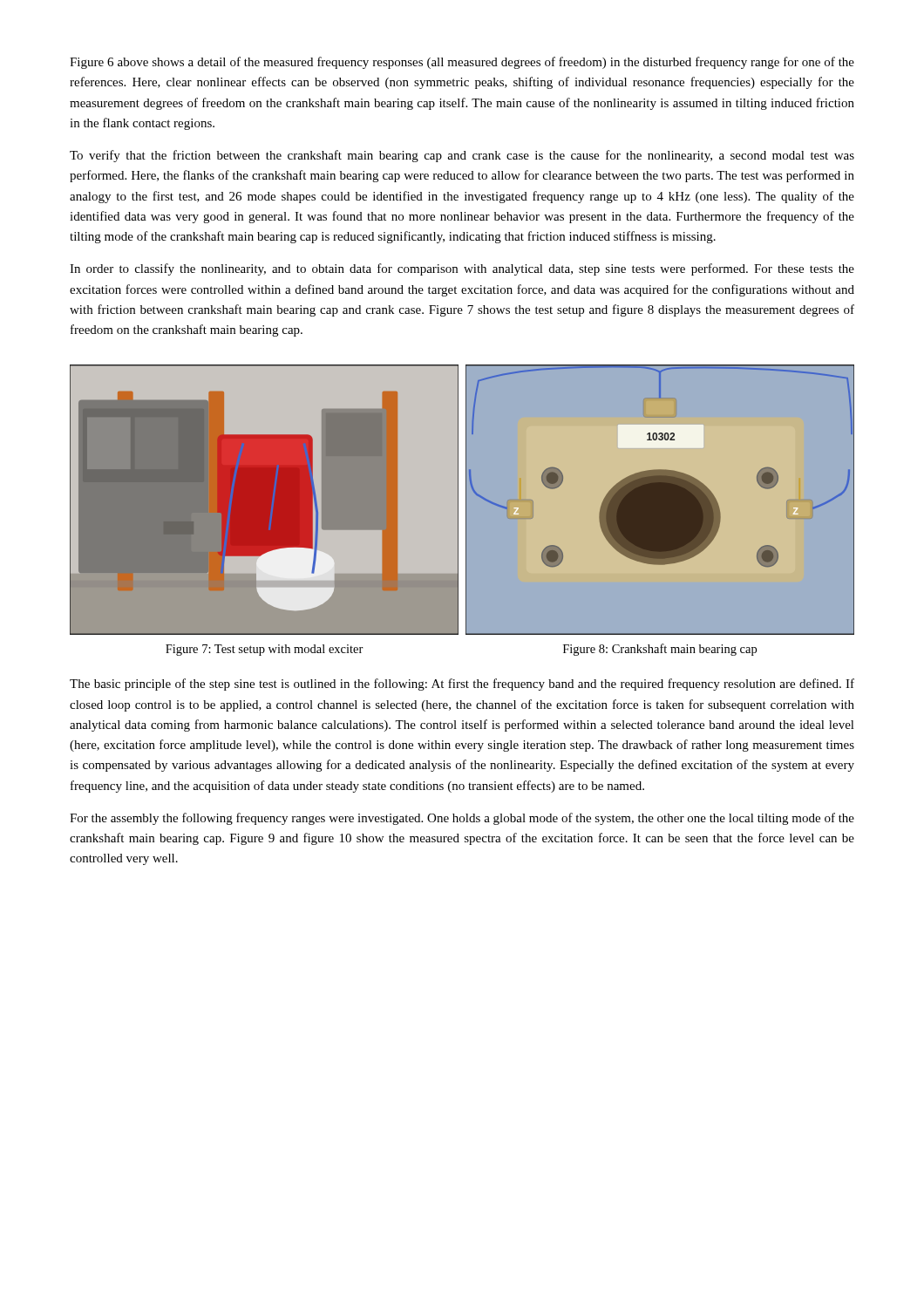Point to the block beginning "In order to classify"
924x1308 pixels.
pyautogui.click(x=462, y=299)
